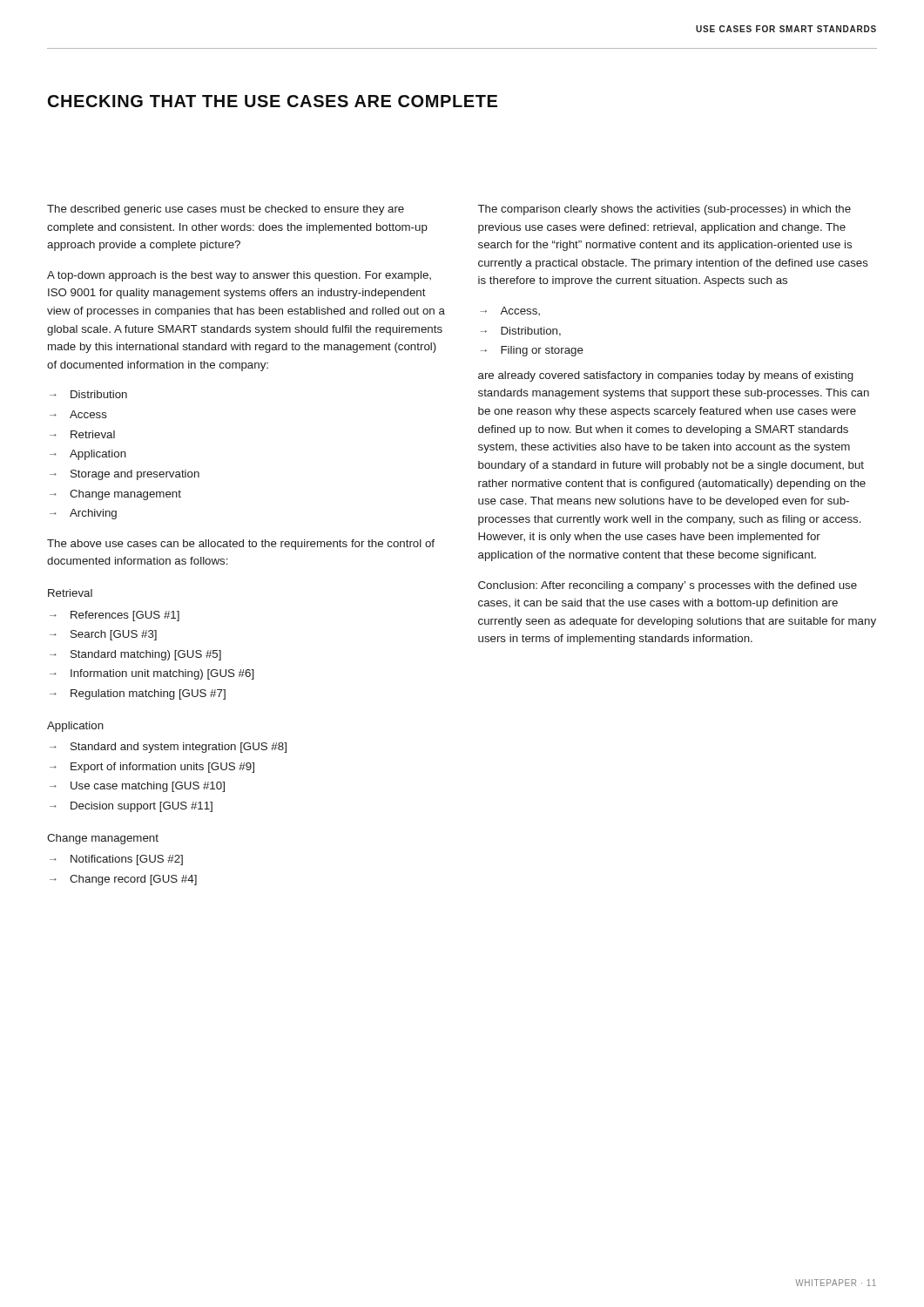
Task: Click the passage that begins "→Information unit matching)"
Action: point(151,674)
